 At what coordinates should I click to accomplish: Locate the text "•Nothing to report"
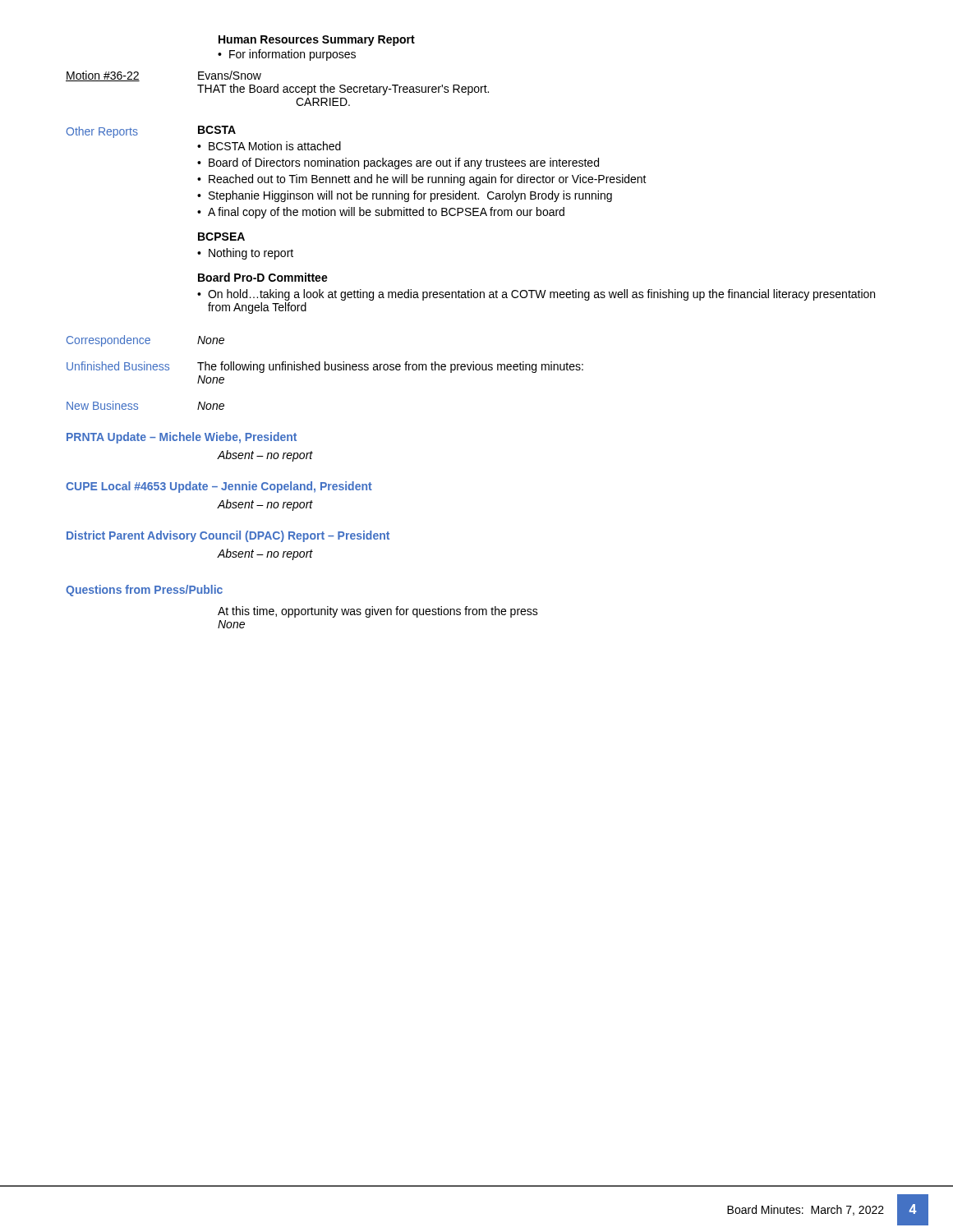[x=245, y=253]
